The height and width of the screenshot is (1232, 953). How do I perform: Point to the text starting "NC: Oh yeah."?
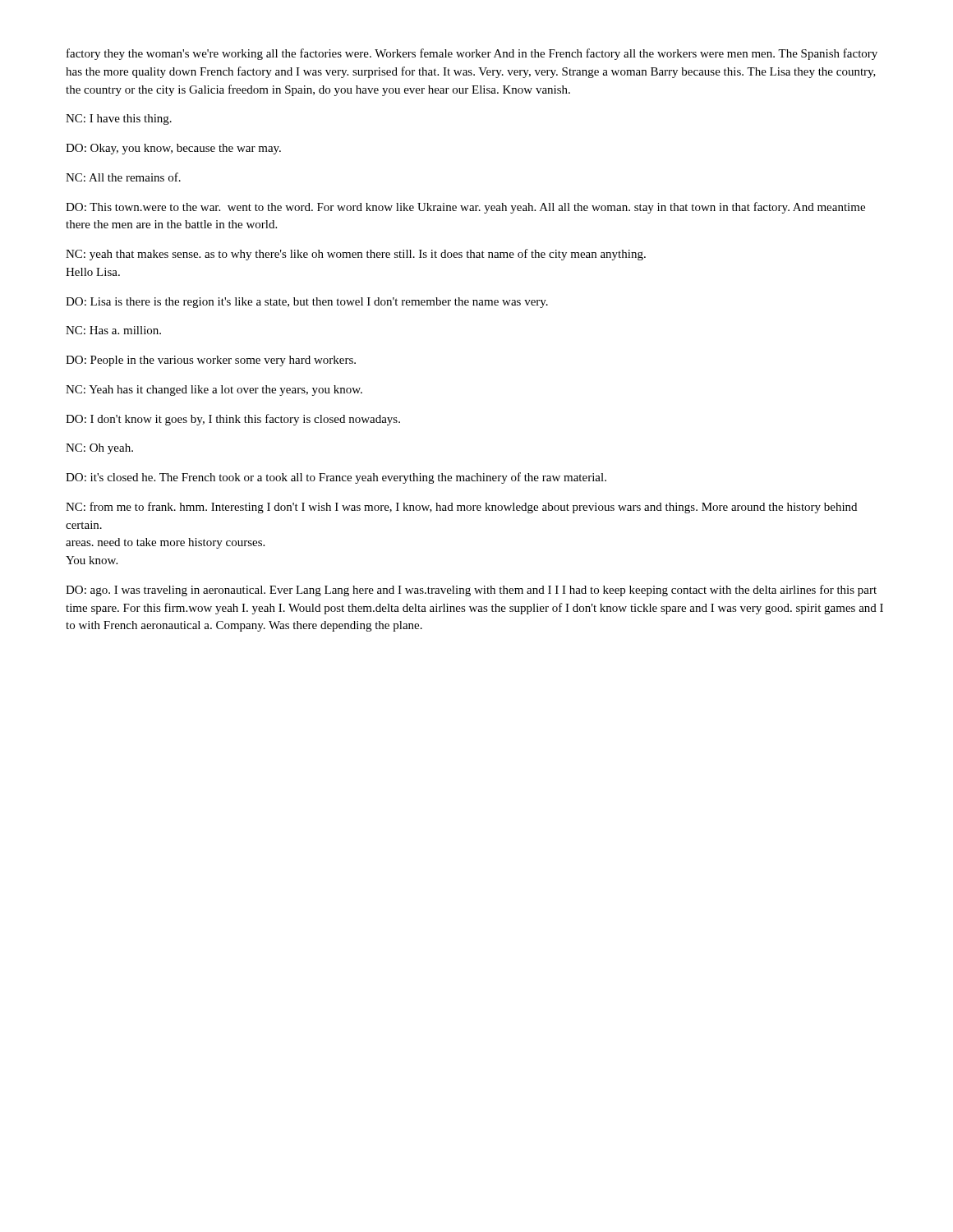[x=100, y=448]
